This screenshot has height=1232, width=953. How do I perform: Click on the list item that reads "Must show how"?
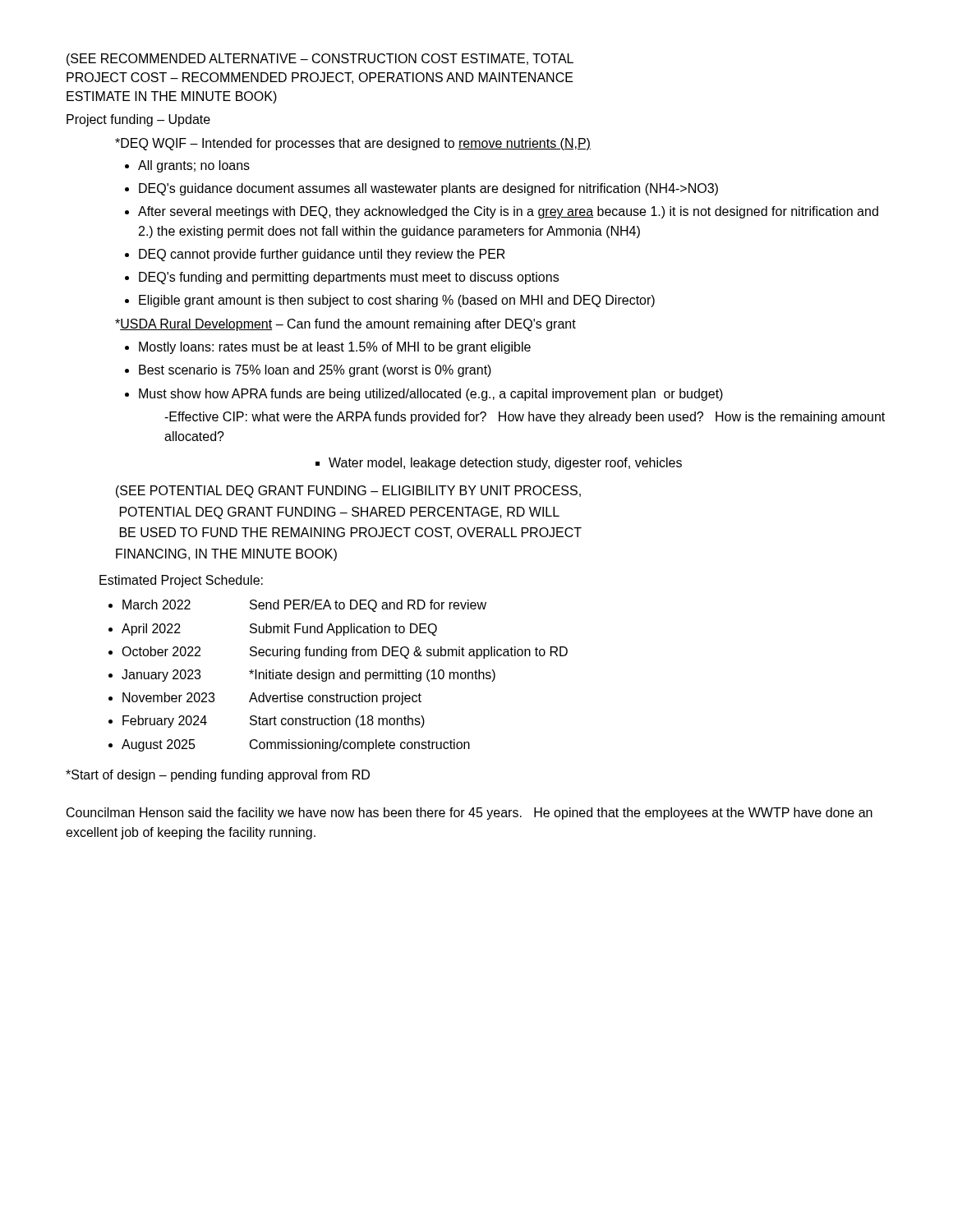pos(431,394)
